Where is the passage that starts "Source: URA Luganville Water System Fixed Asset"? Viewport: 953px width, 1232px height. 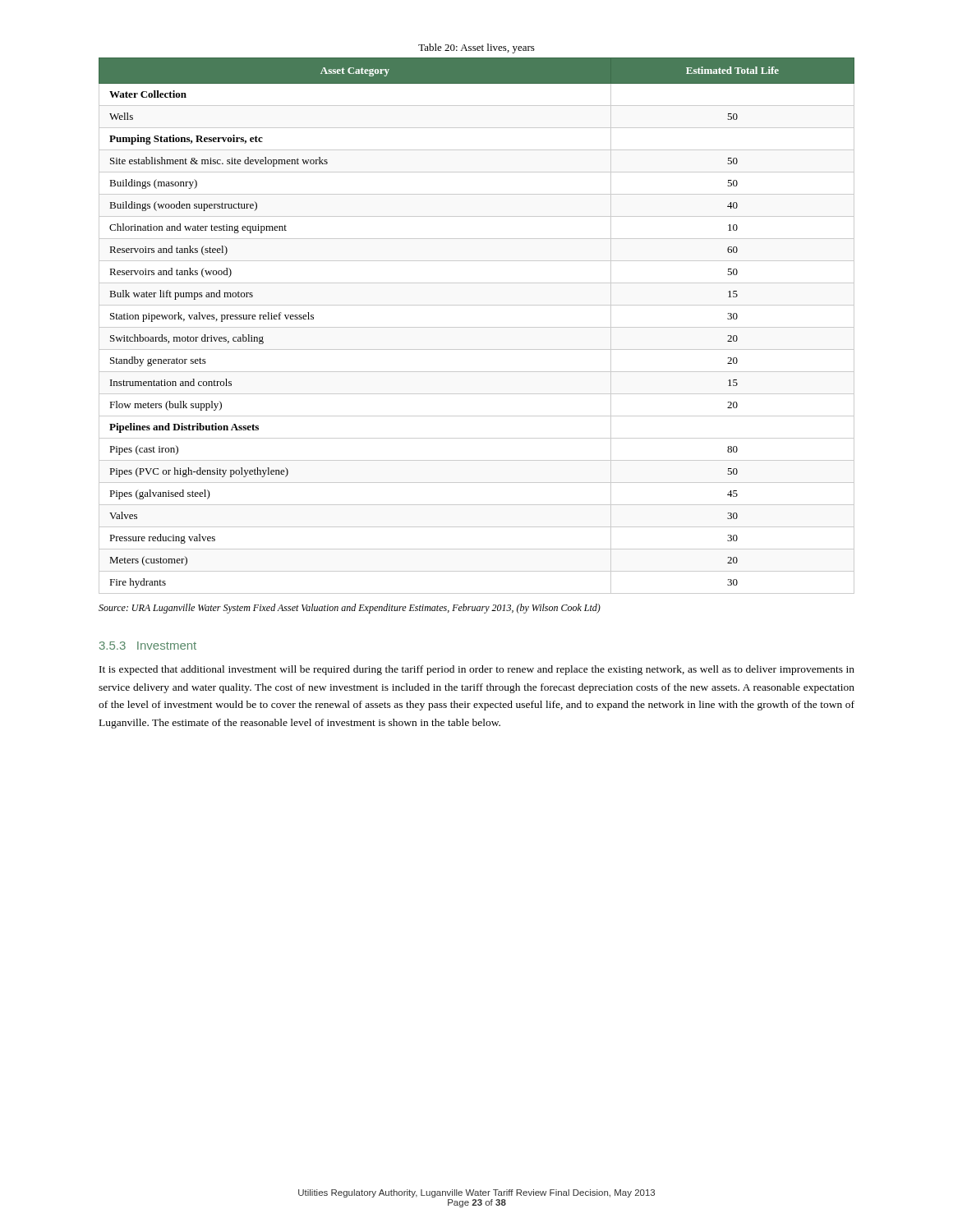tap(349, 608)
